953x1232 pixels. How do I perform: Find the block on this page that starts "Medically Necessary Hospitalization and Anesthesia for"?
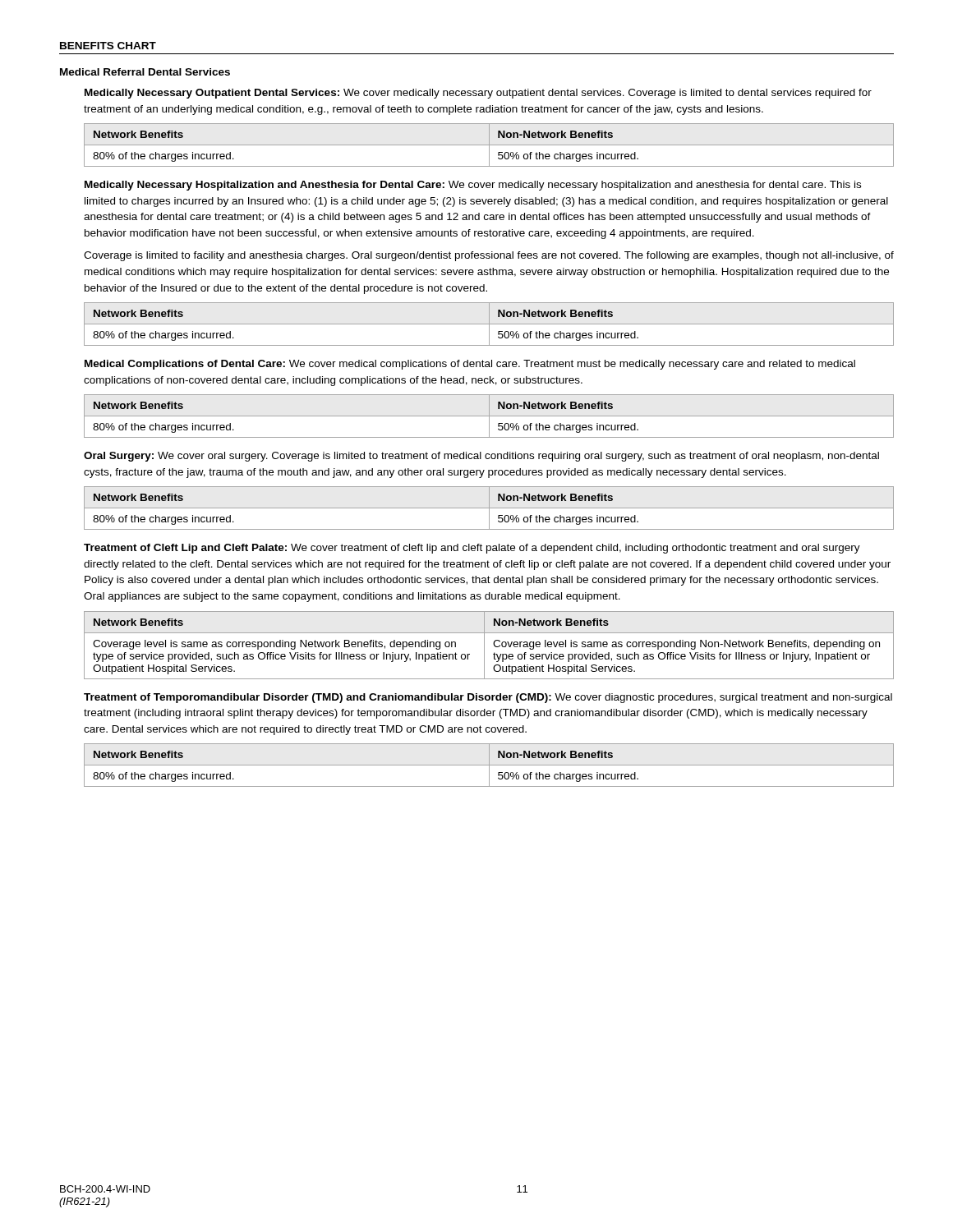pyautogui.click(x=486, y=209)
